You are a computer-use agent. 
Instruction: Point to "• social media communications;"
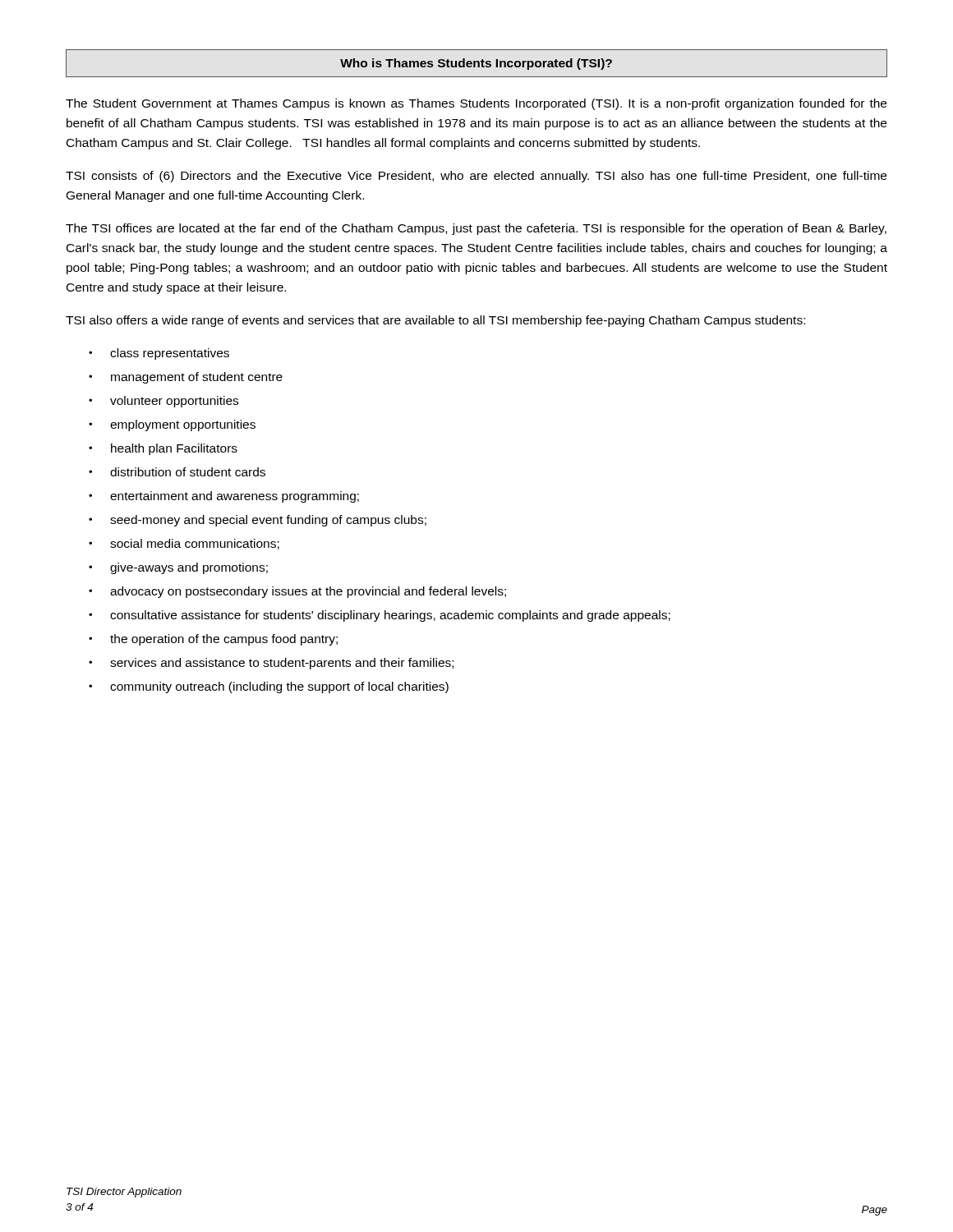click(184, 544)
